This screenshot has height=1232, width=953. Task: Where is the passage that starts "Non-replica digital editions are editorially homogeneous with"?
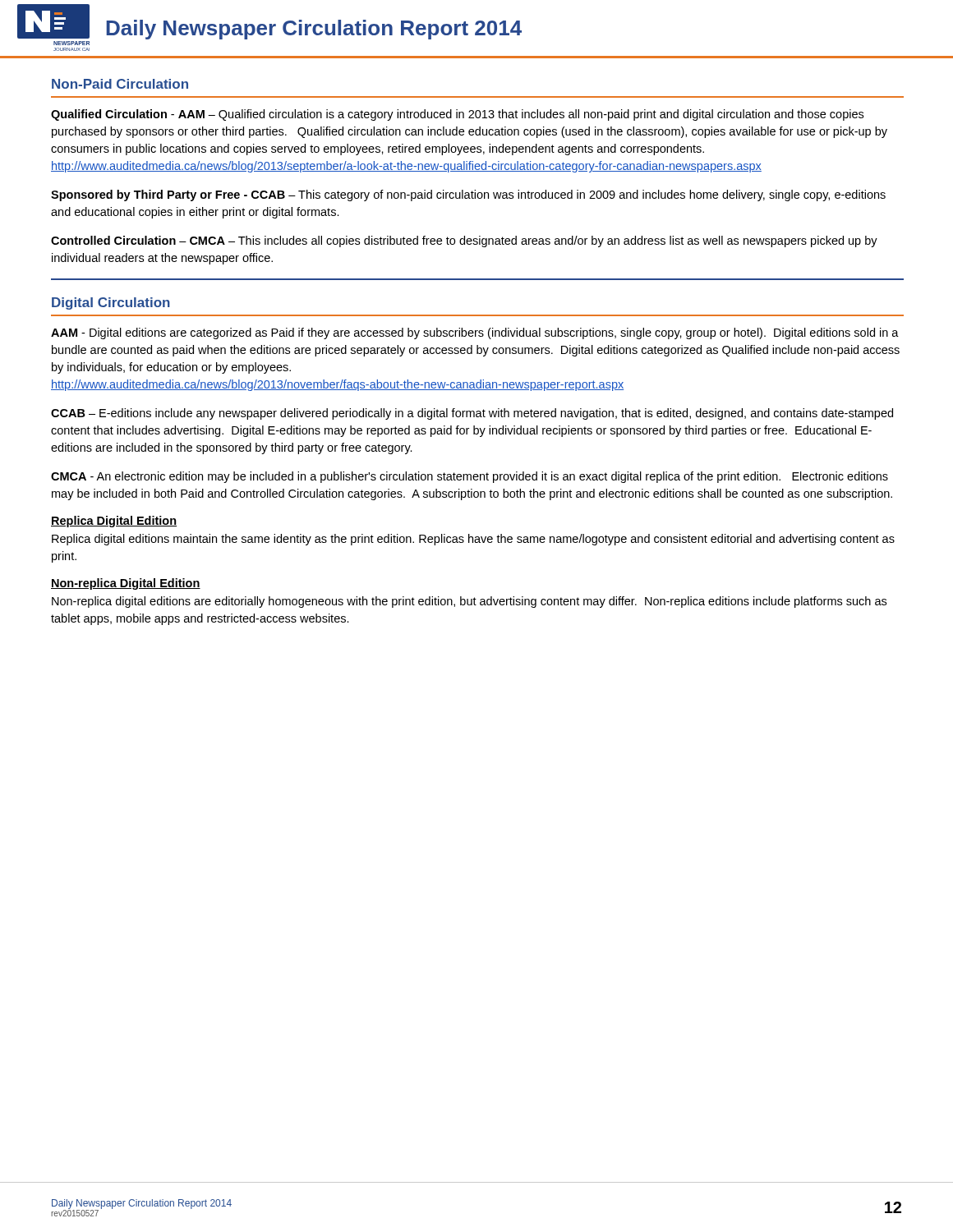[x=469, y=610]
